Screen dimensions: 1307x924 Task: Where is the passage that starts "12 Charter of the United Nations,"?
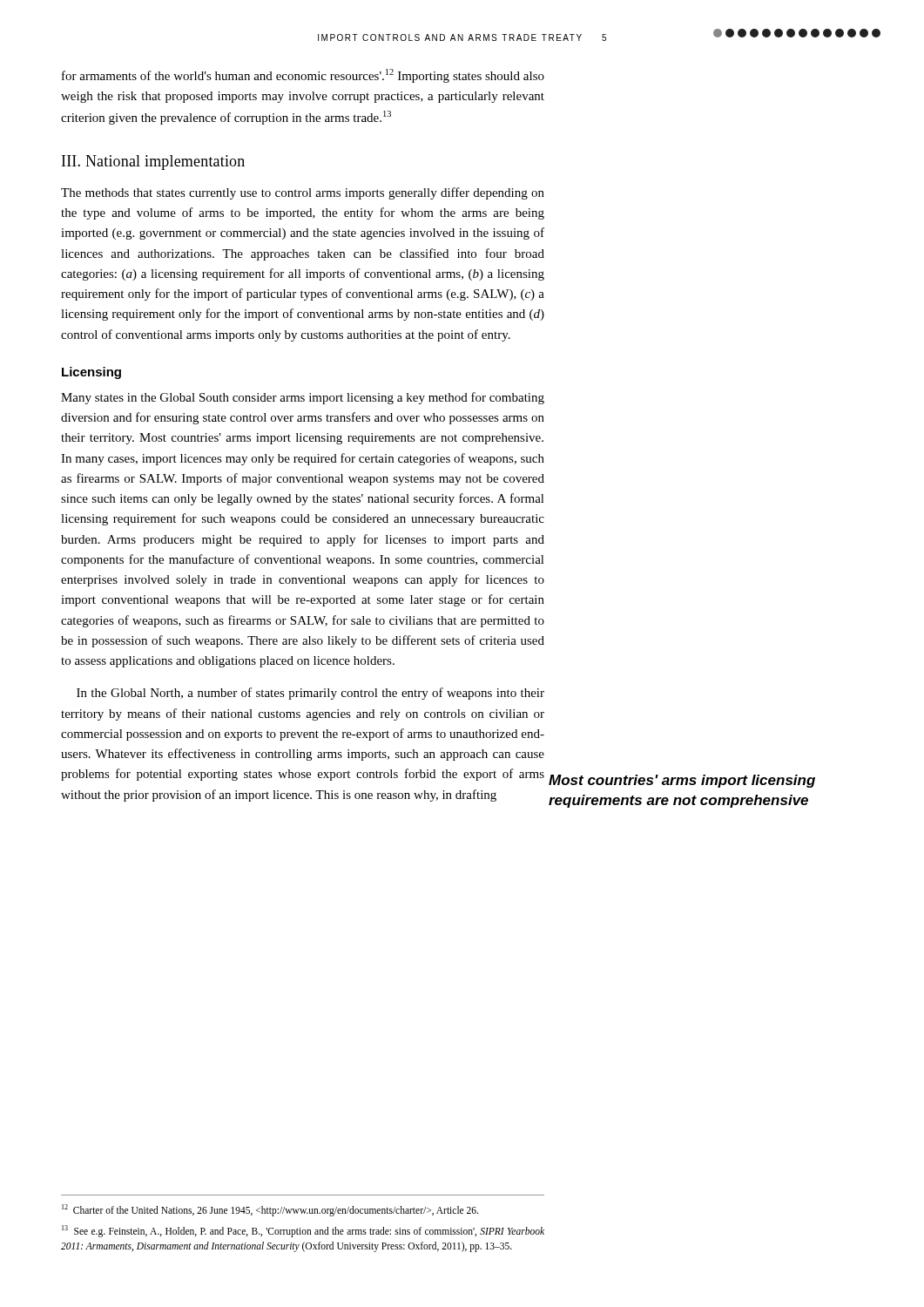pyautogui.click(x=270, y=1209)
